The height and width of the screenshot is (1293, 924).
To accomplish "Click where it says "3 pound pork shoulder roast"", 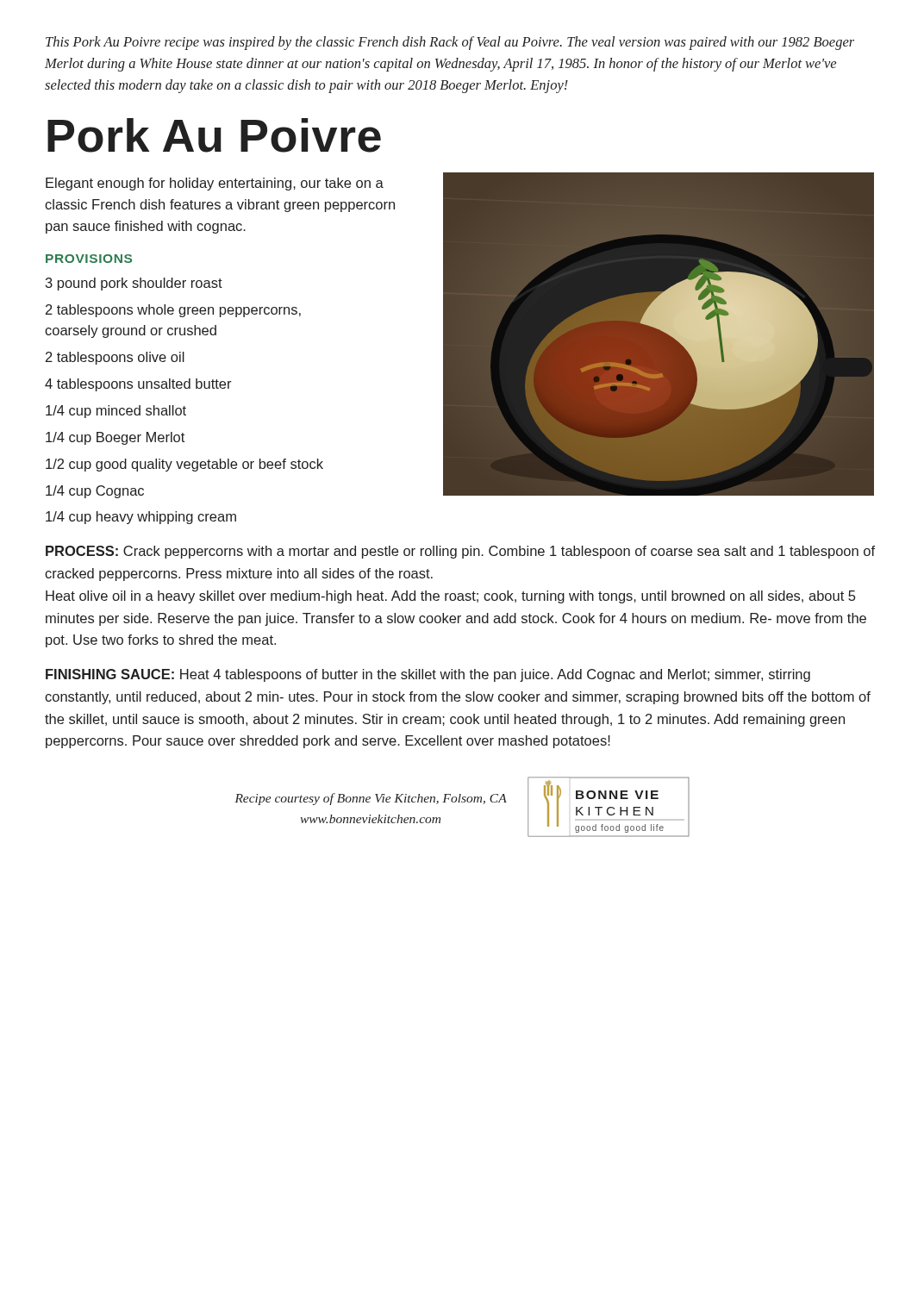I will click(x=133, y=283).
